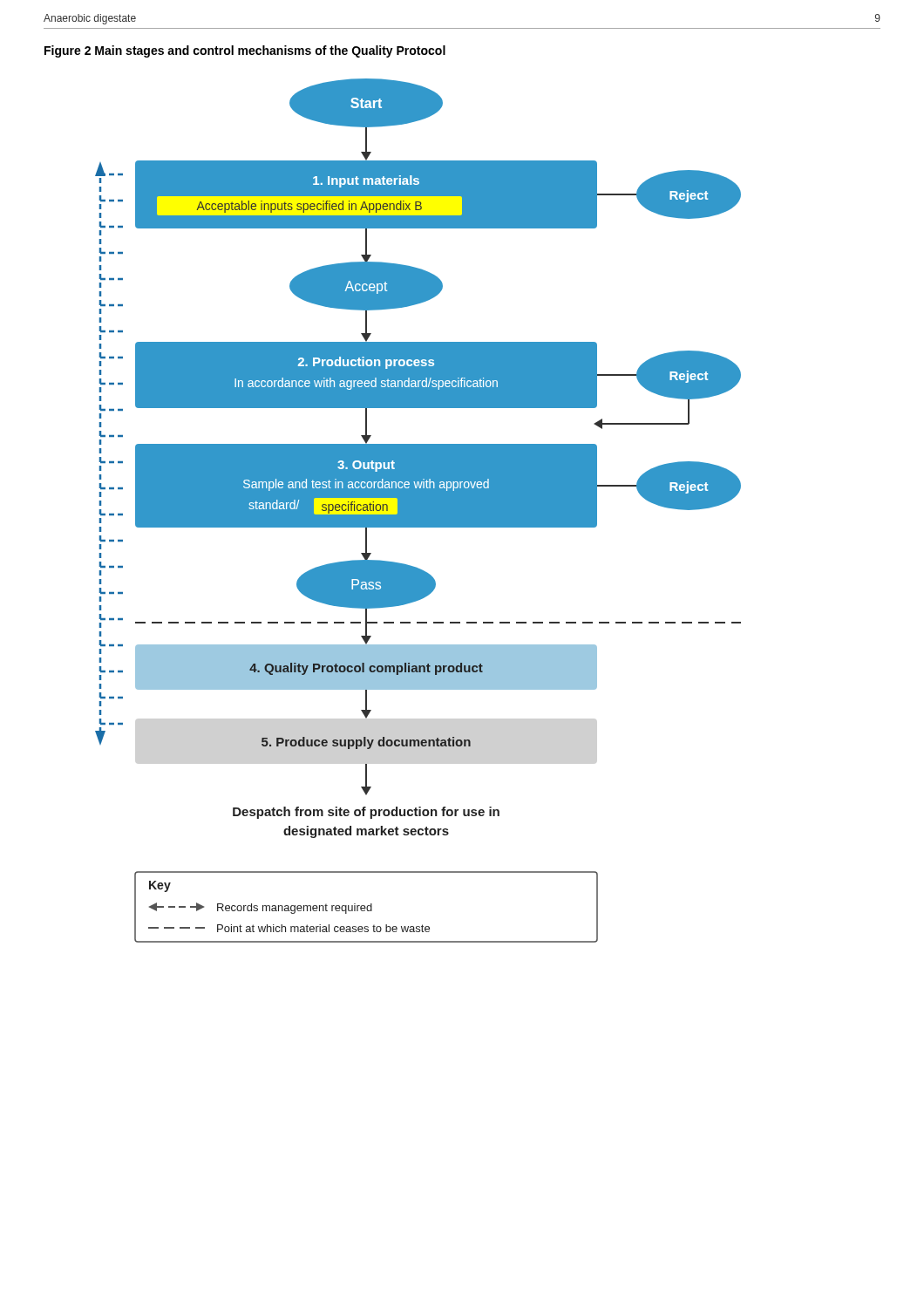
Task: Click the flowchart
Action: pyautogui.click(x=462, y=514)
